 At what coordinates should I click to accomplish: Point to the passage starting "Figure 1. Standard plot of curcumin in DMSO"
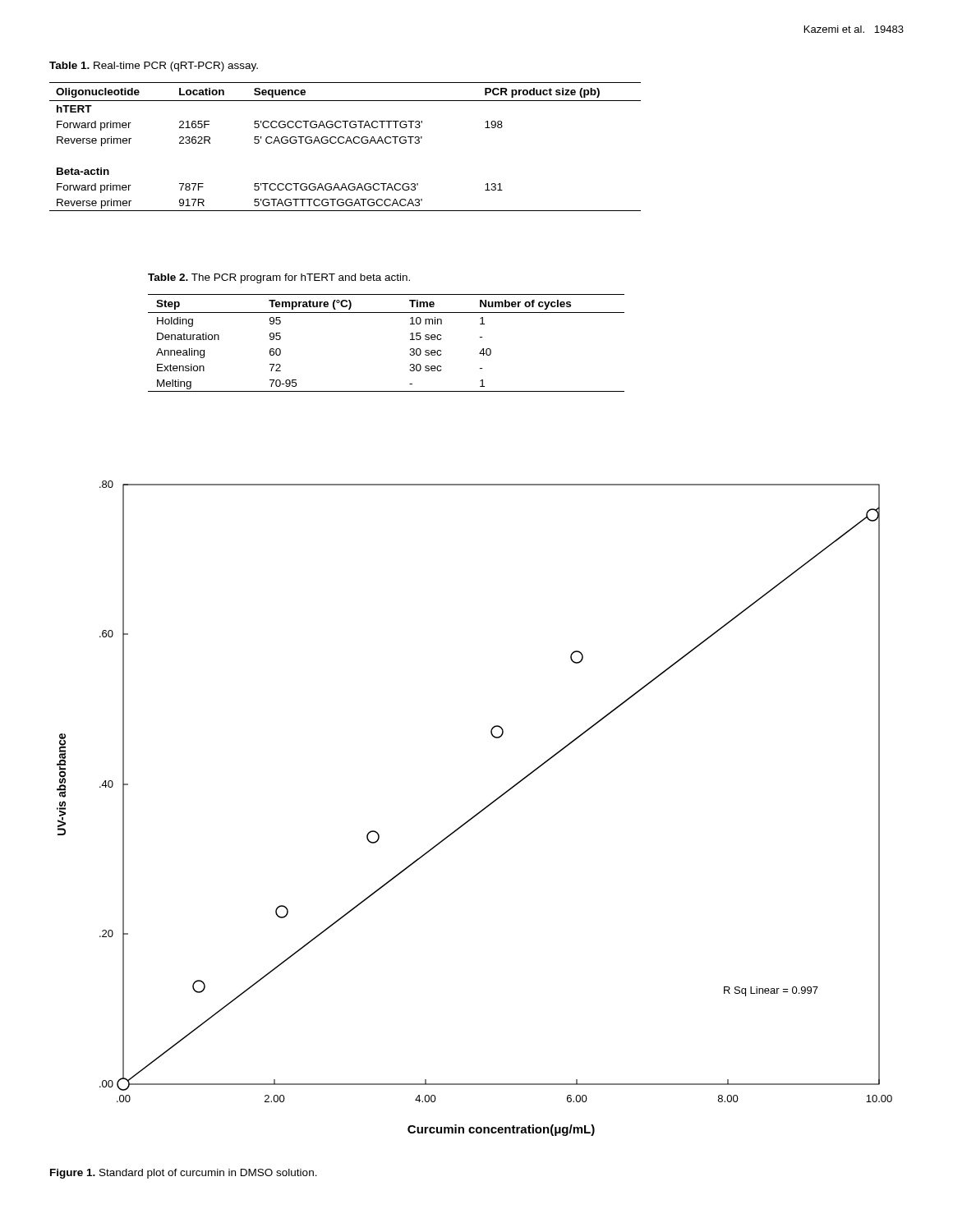[x=183, y=1172]
